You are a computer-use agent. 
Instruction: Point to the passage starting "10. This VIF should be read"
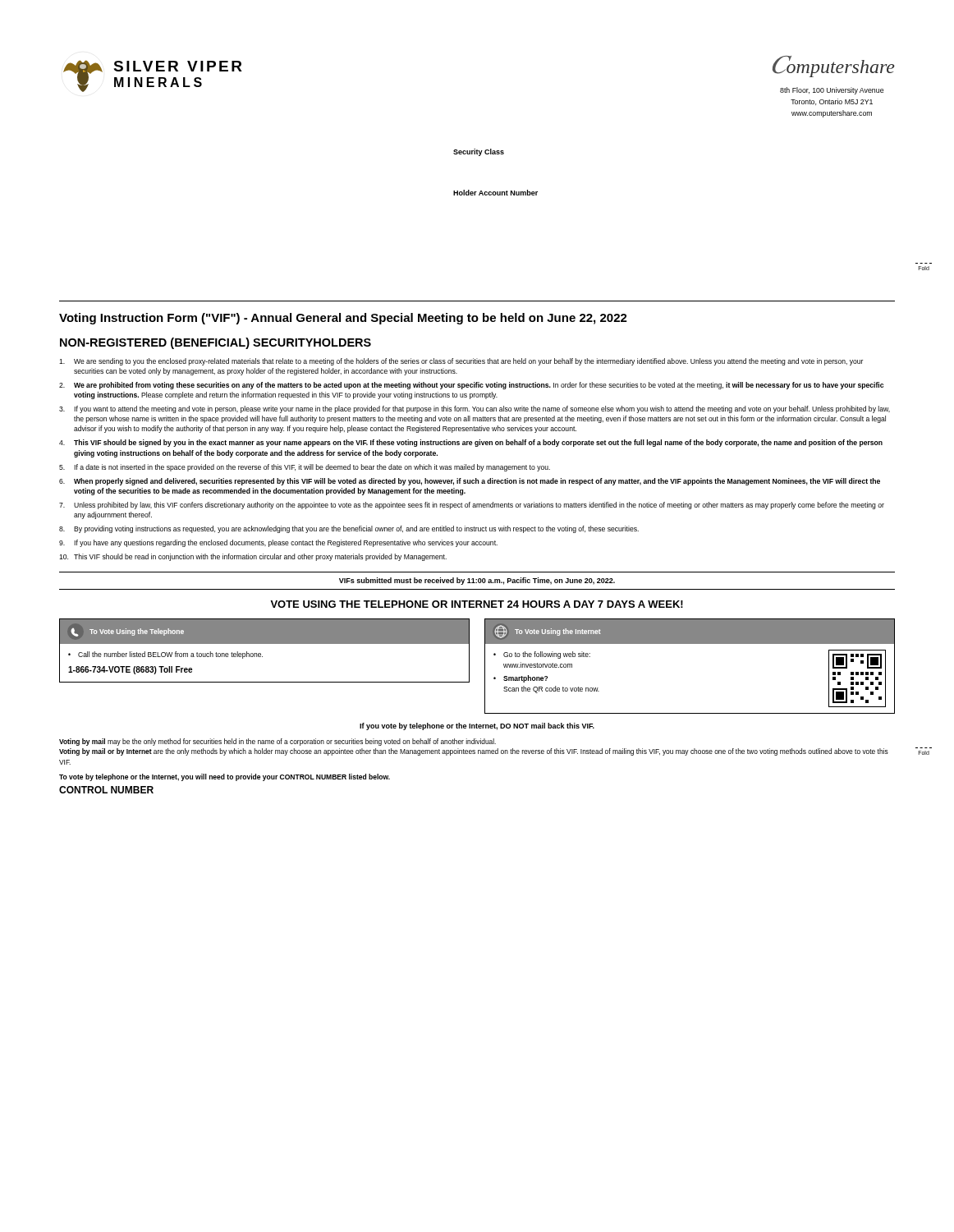(x=253, y=557)
